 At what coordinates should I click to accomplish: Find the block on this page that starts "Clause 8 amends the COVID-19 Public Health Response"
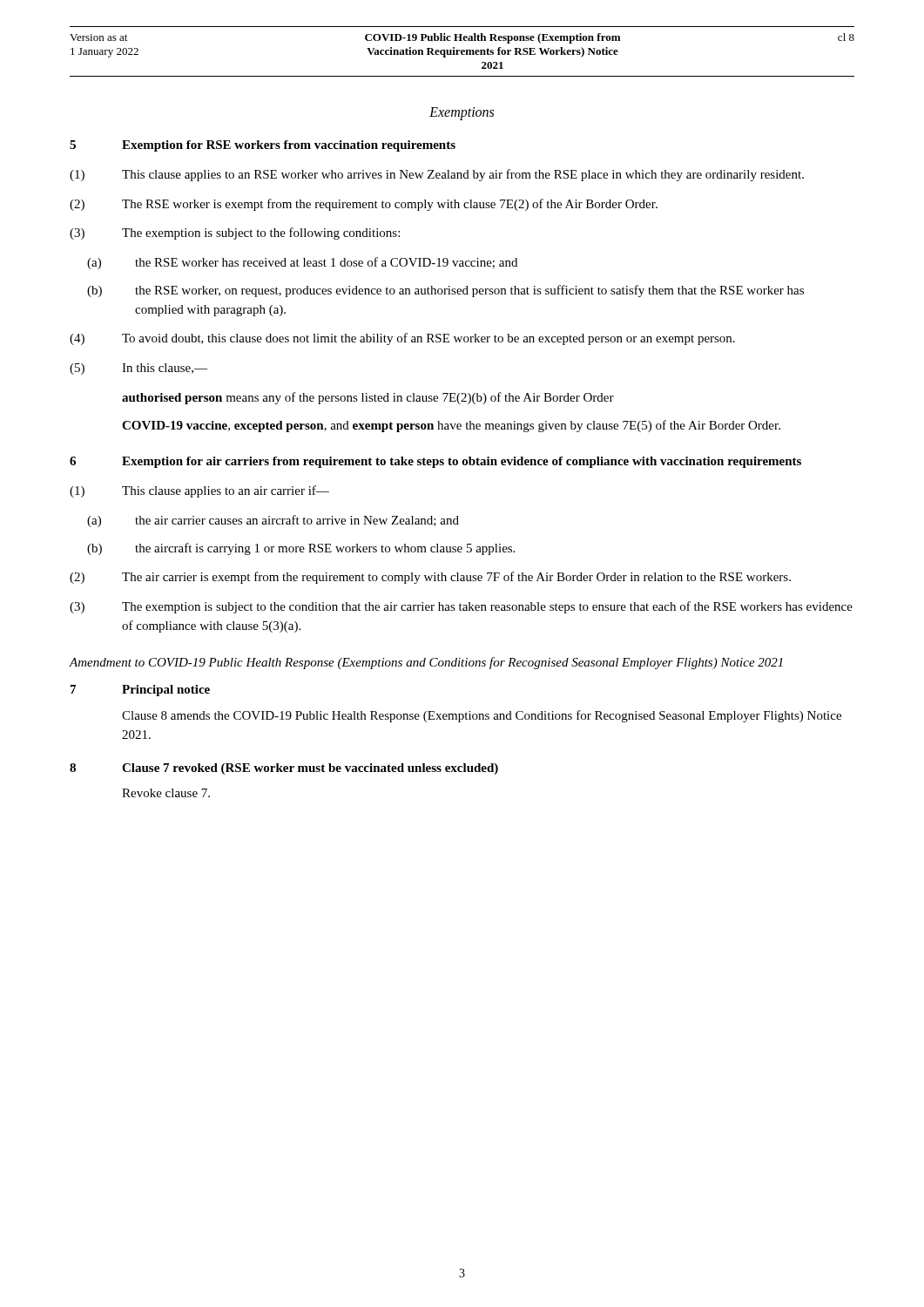coord(462,726)
